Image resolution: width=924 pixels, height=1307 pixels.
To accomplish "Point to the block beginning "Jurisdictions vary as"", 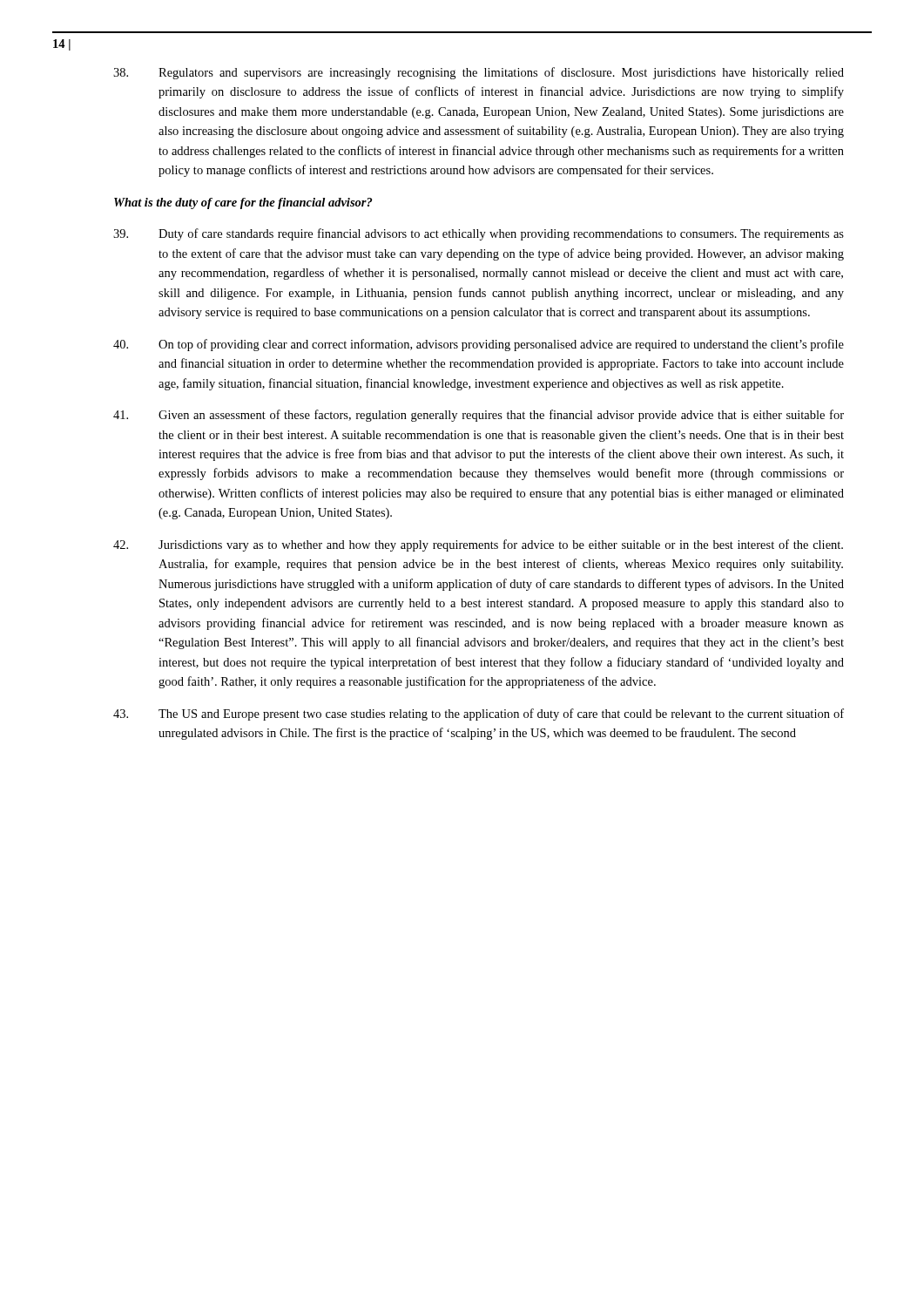I will pos(479,613).
